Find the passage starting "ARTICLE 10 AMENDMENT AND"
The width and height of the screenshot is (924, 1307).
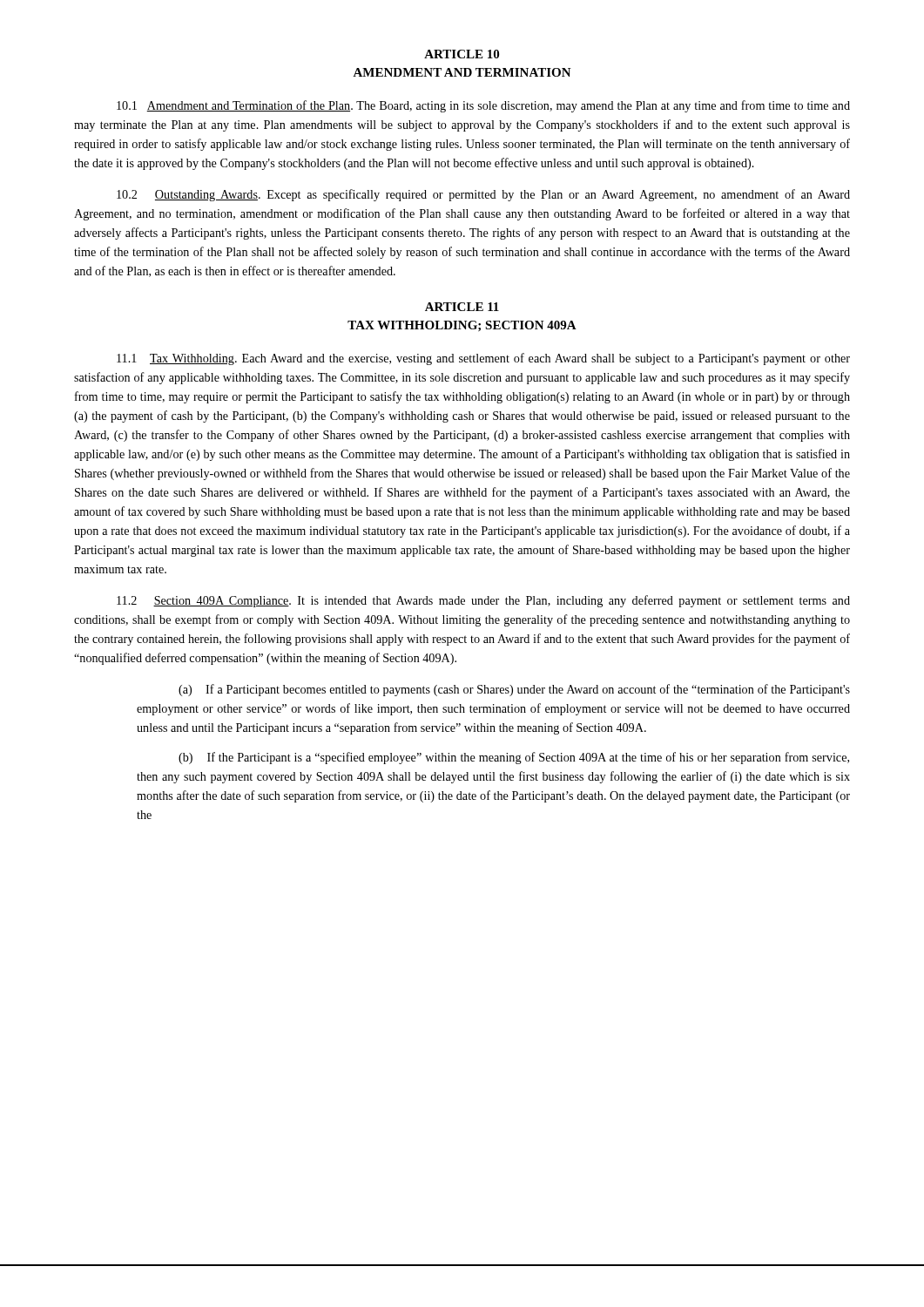coord(462,63)
